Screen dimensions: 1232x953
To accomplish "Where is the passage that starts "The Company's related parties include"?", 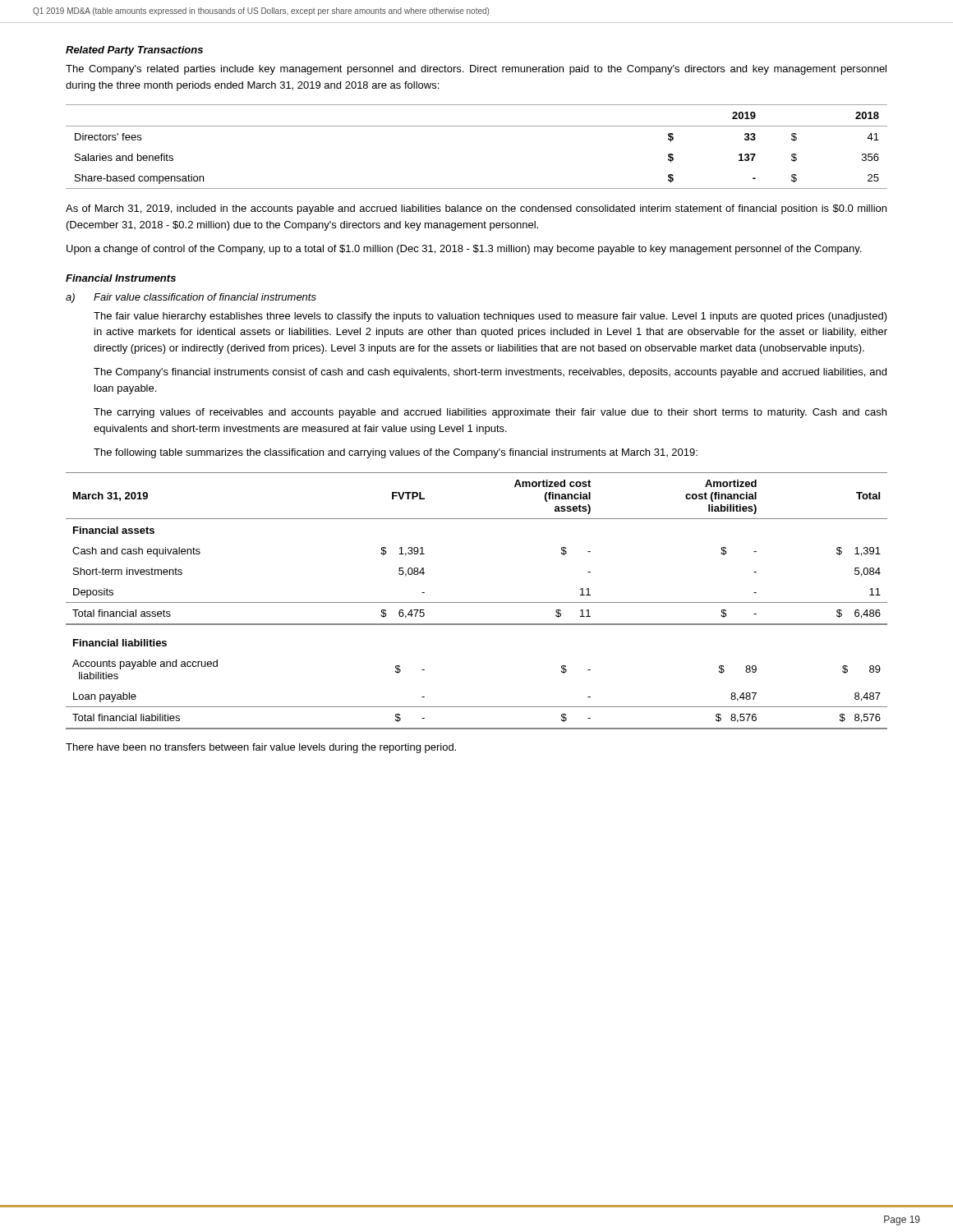I will pyautogui.click(x=476, y=77).
